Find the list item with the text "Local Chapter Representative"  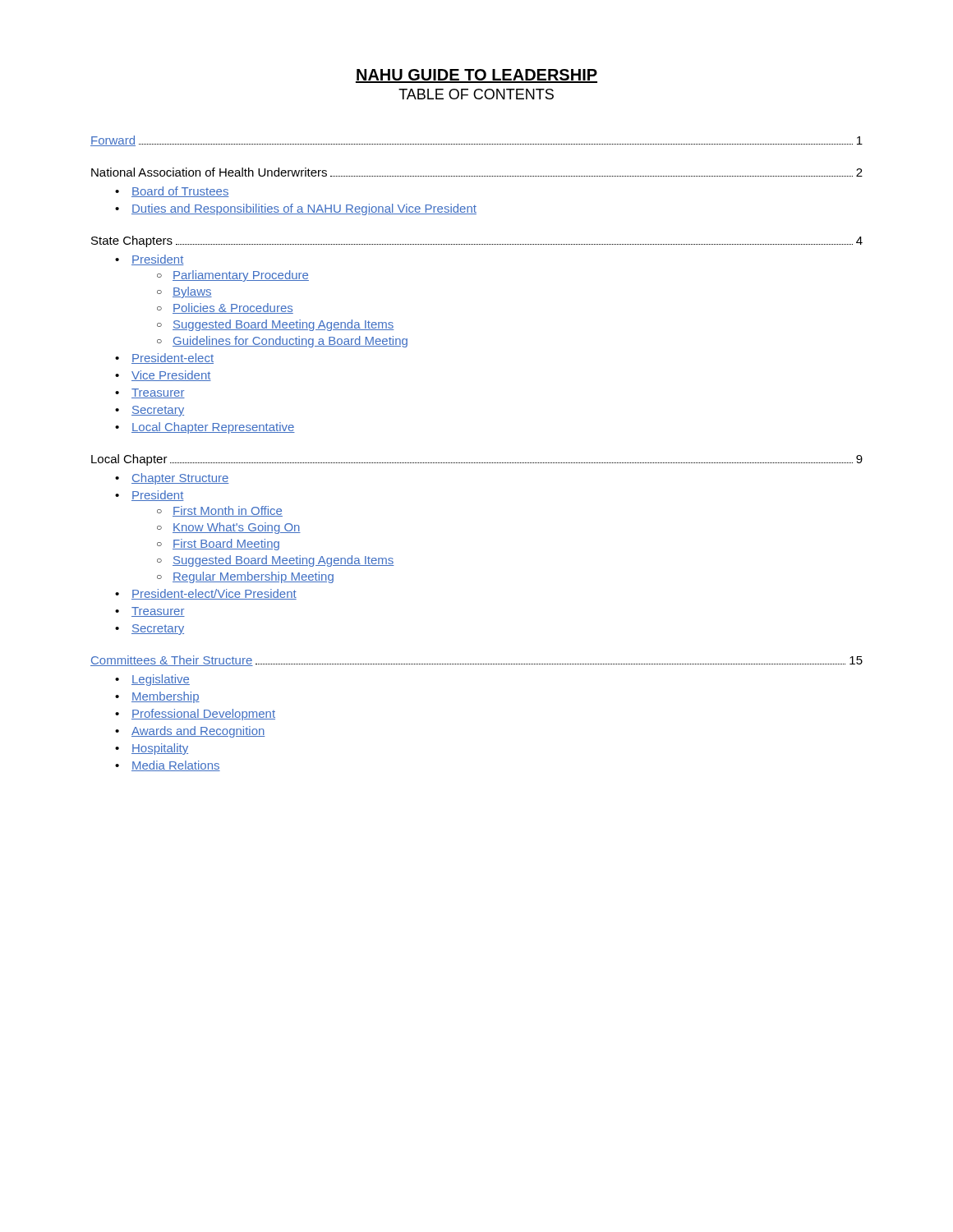click(x=213, y=427)
